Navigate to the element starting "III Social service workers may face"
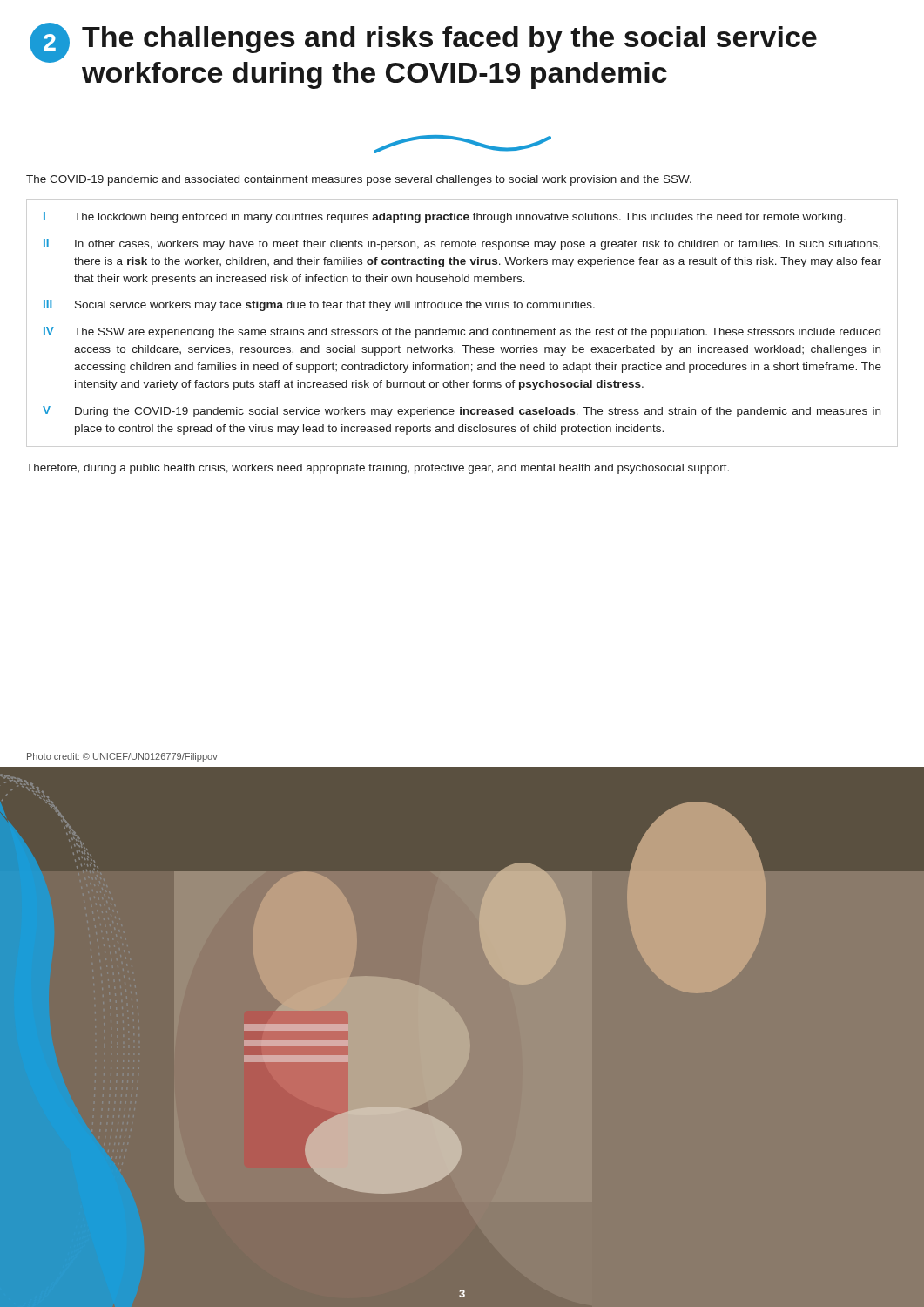Viewport: 924px width, 1307px height. coord(462,305)
